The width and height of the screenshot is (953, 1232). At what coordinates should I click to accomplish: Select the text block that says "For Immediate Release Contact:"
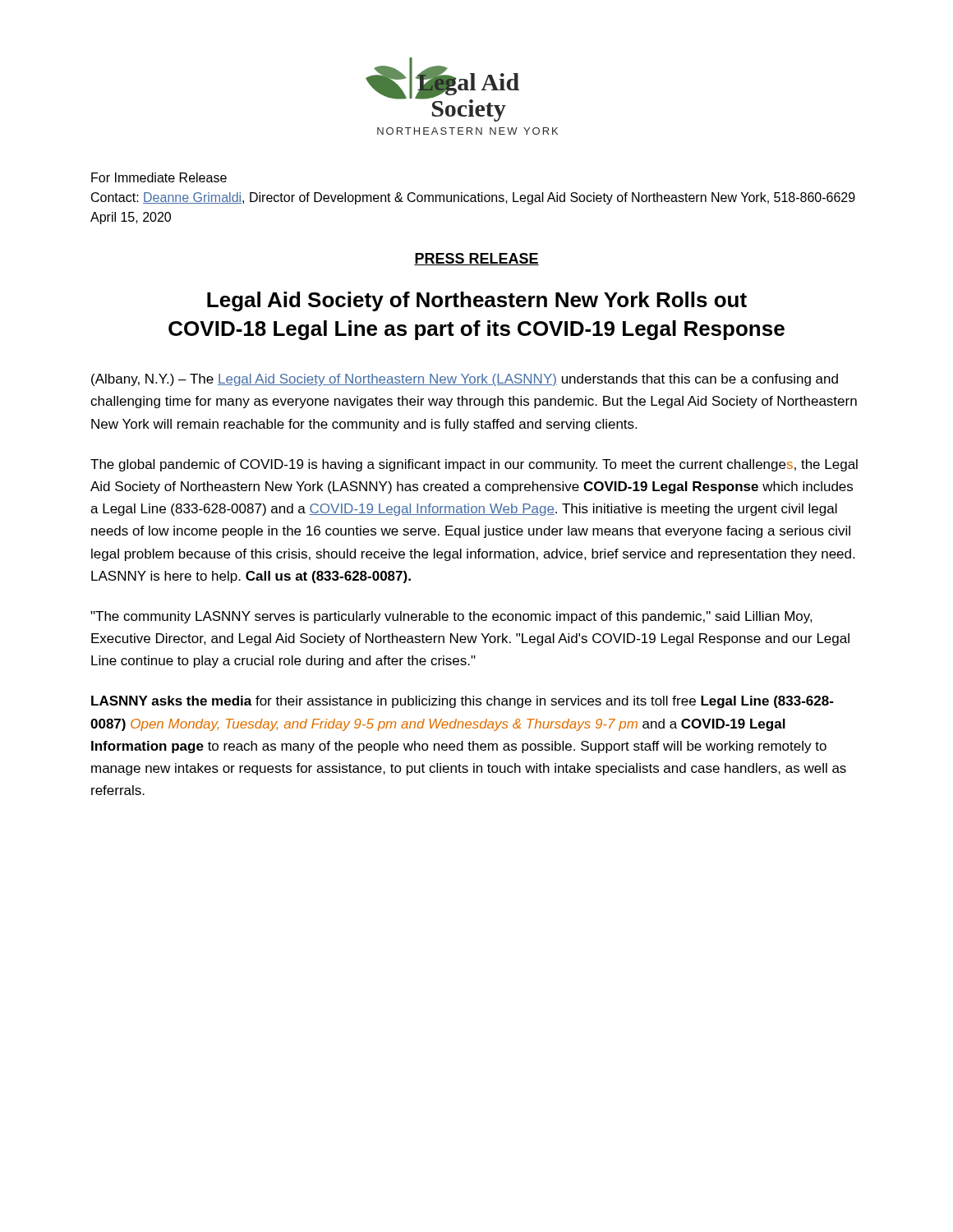(x=473, y=198)
